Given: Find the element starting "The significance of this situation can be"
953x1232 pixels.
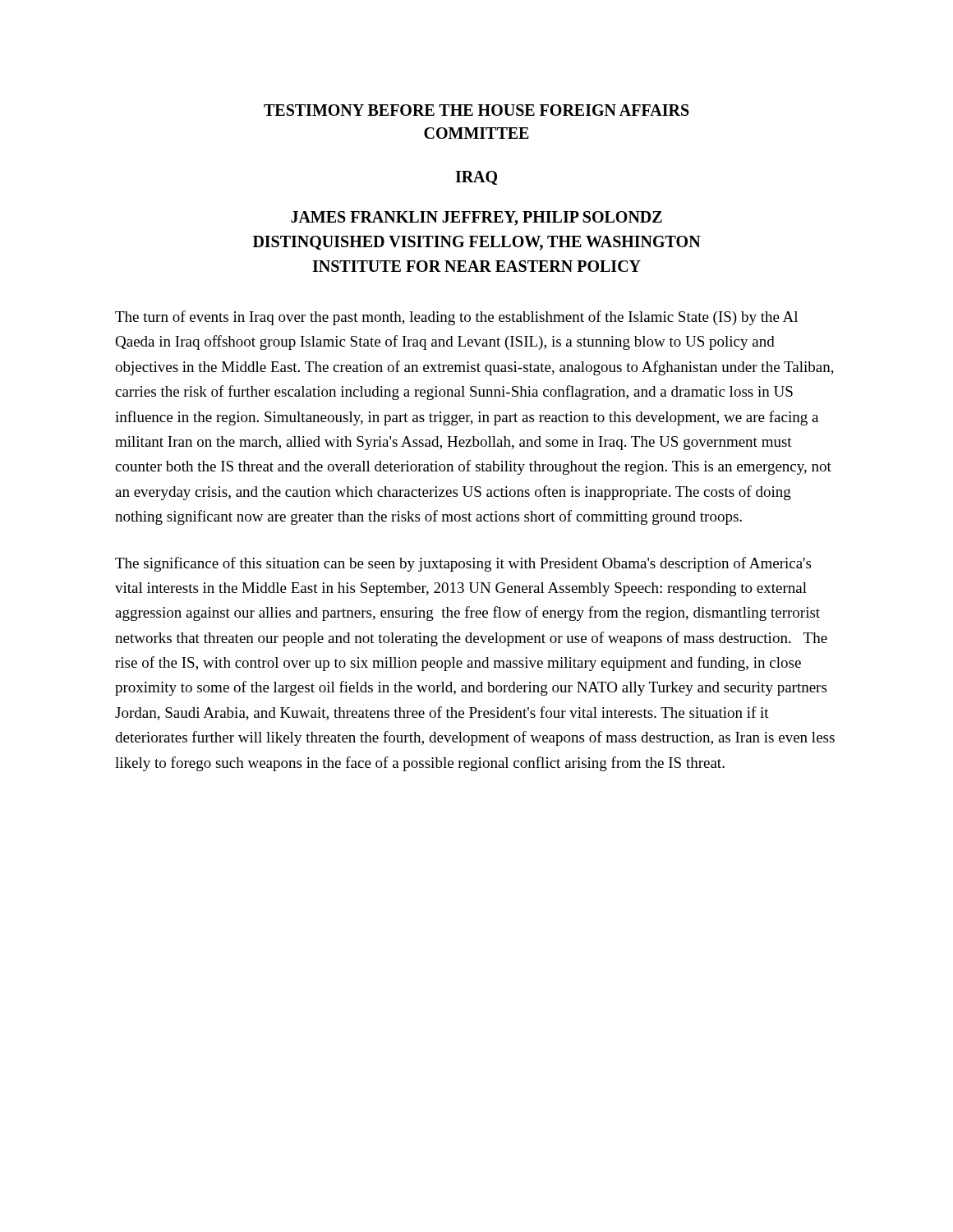Looking at the screenshot, I should [475, 663].
